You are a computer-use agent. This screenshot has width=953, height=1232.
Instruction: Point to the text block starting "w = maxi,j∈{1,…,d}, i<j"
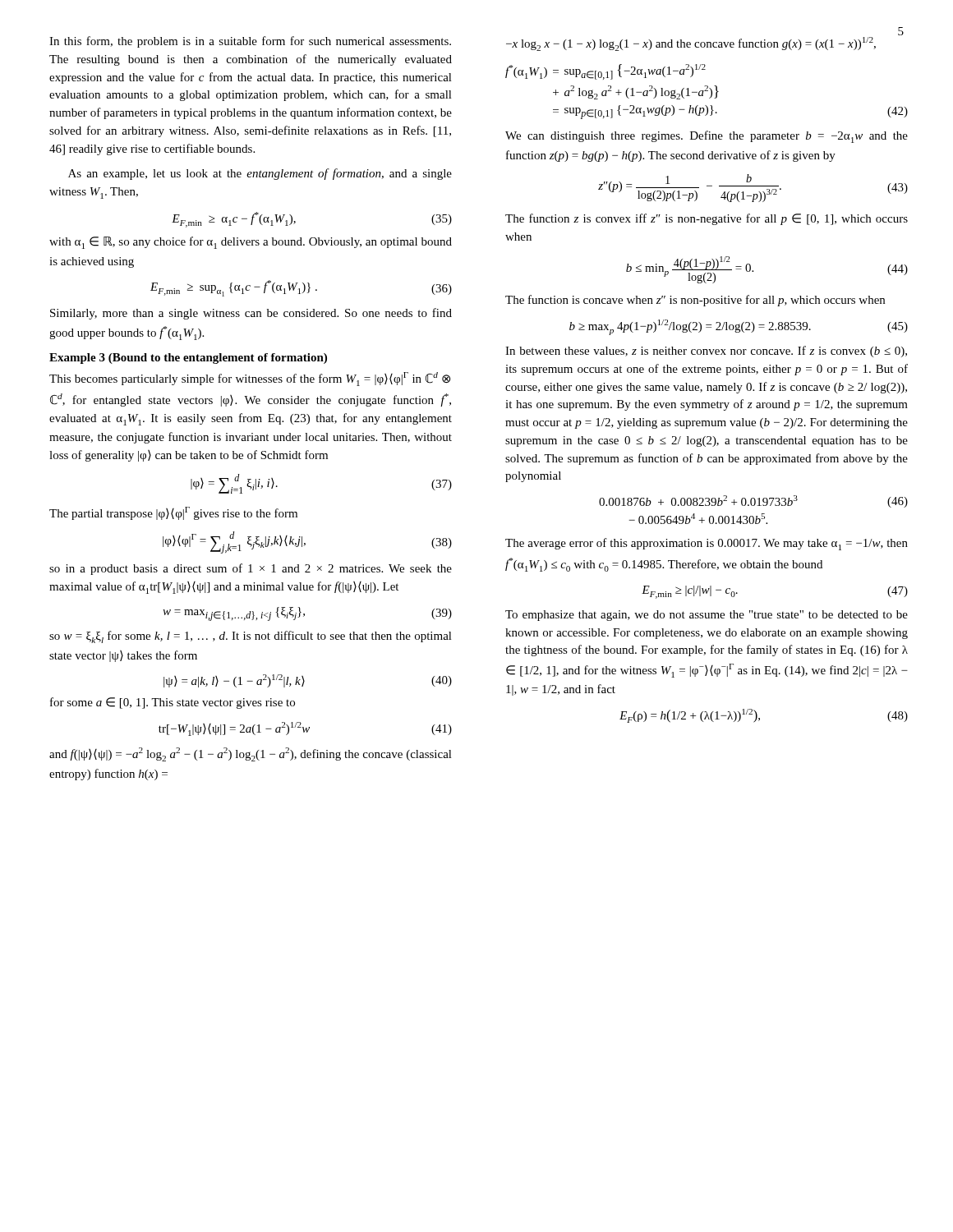[x=251, y=613]
